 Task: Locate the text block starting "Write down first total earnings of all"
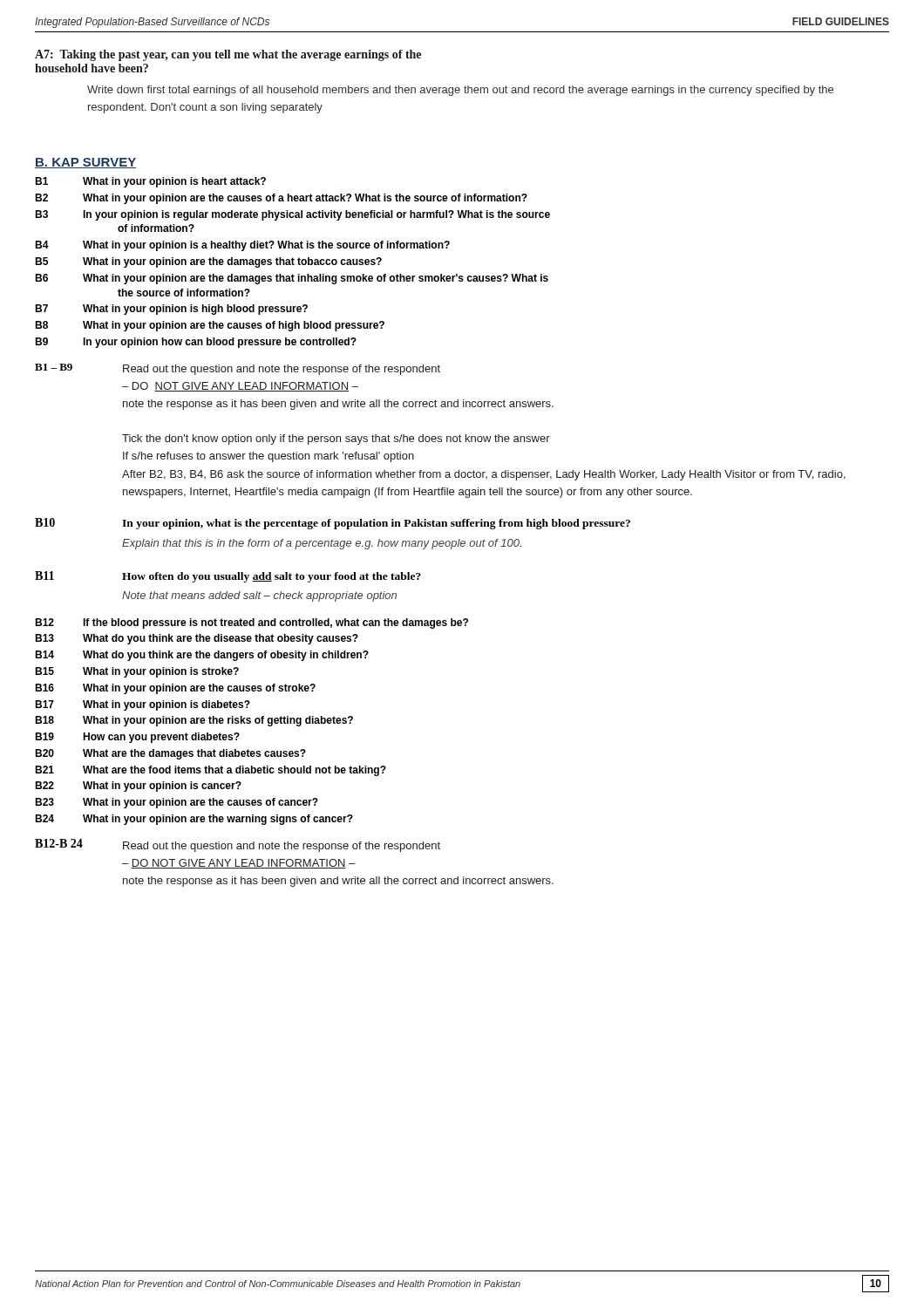click(461, 98)
